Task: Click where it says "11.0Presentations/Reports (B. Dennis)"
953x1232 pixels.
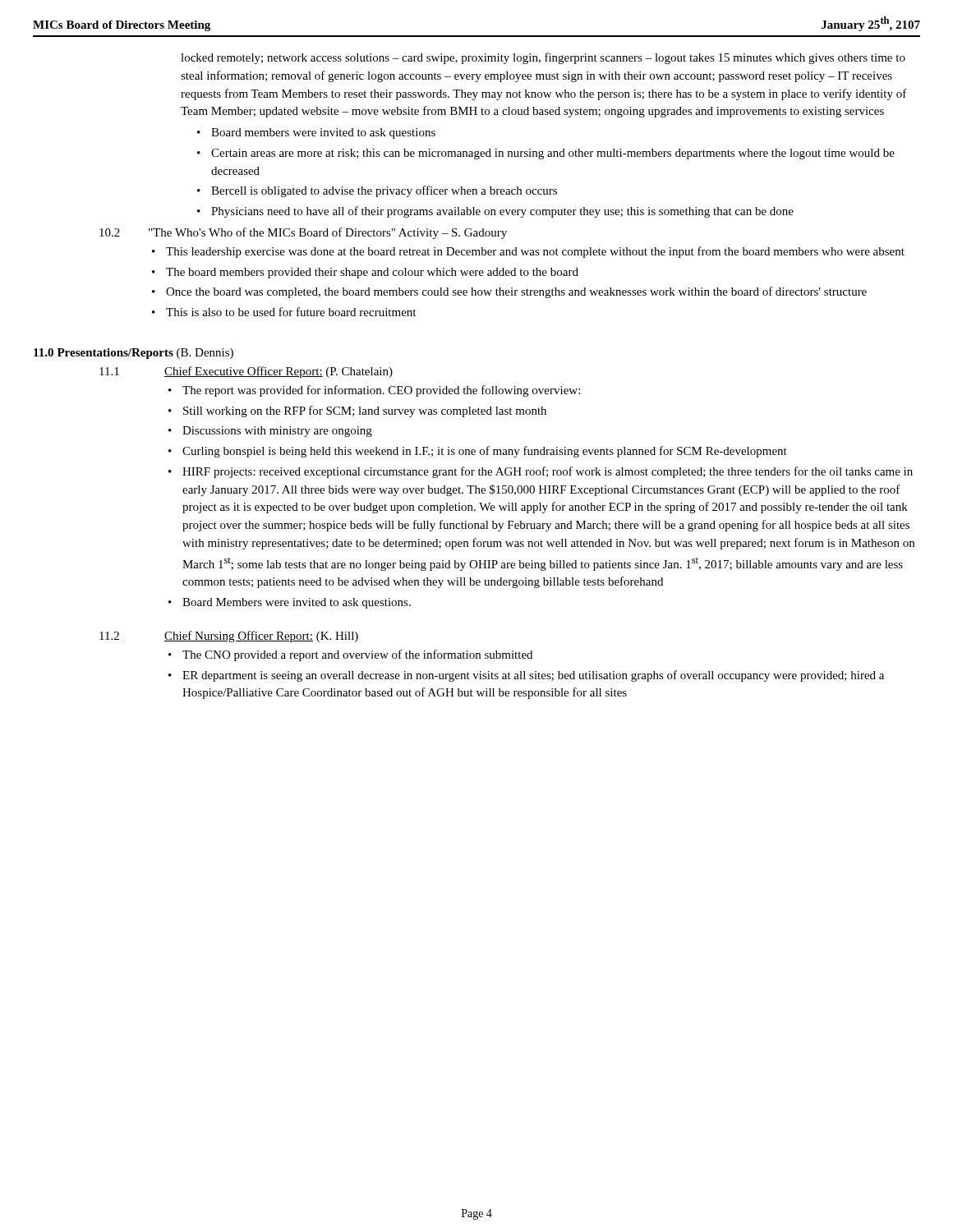Action: tap(133, 352)
